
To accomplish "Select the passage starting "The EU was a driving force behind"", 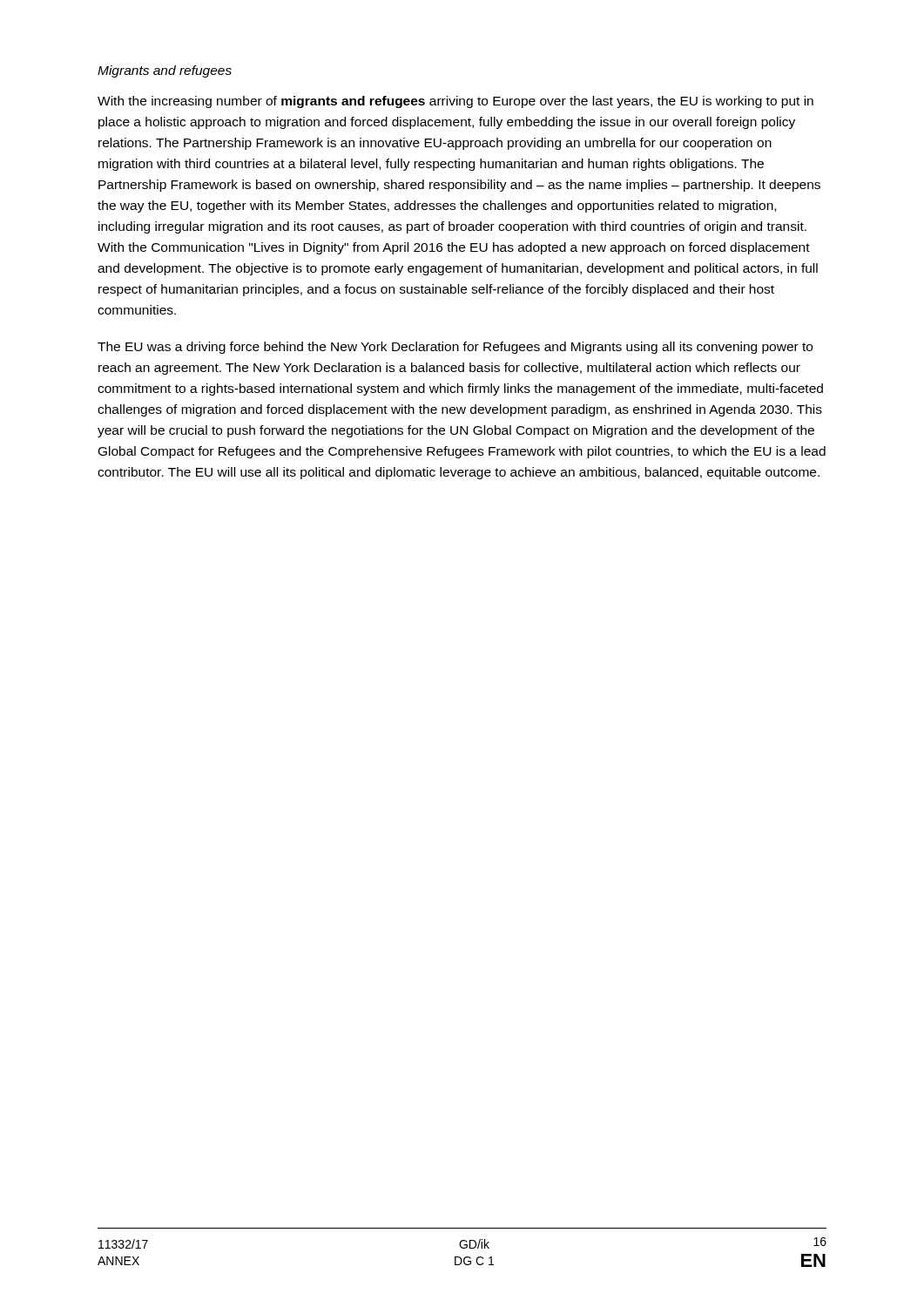I will (462, 409).
